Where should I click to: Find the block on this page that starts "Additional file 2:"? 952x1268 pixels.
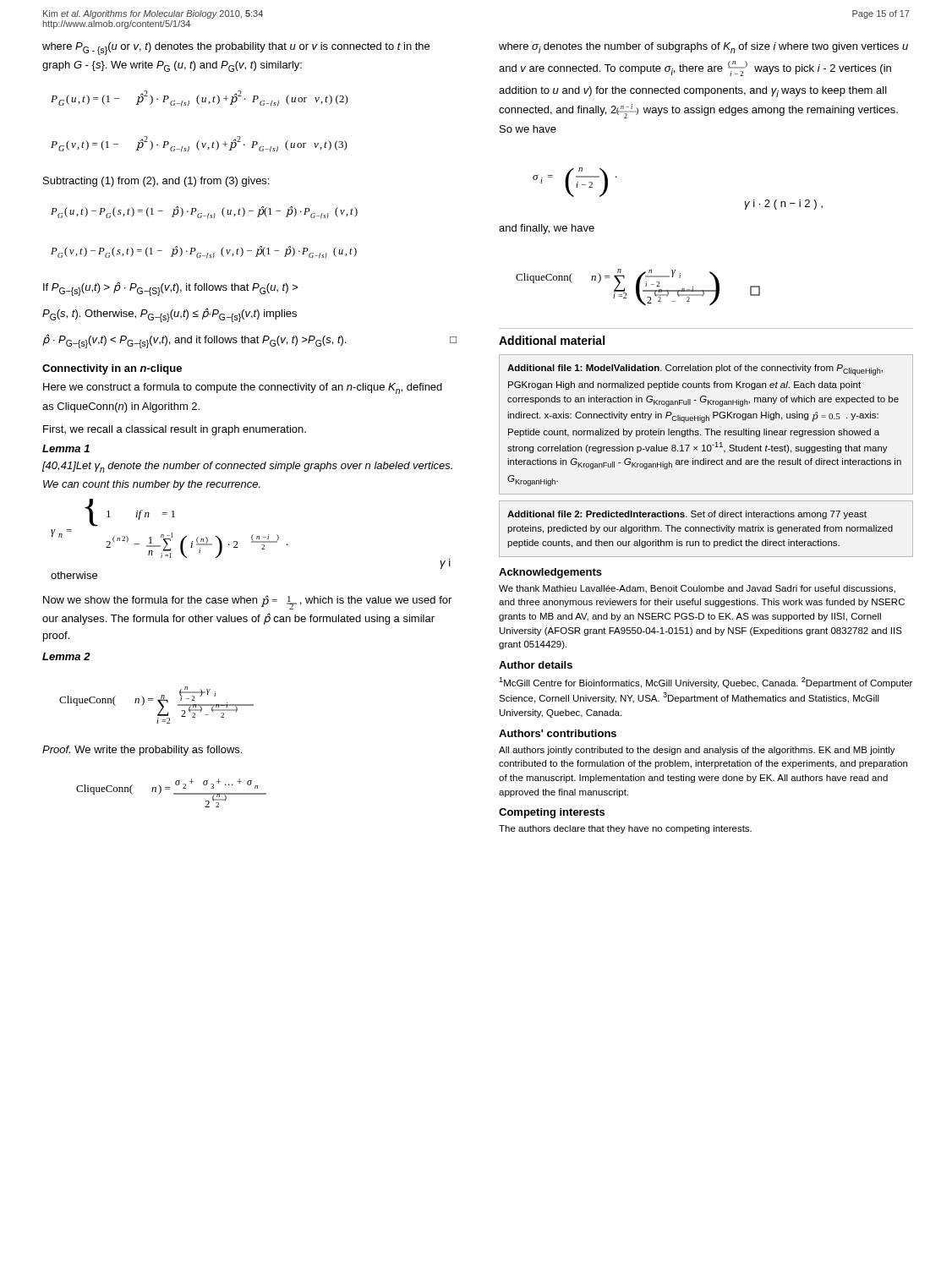coord(700,529)
